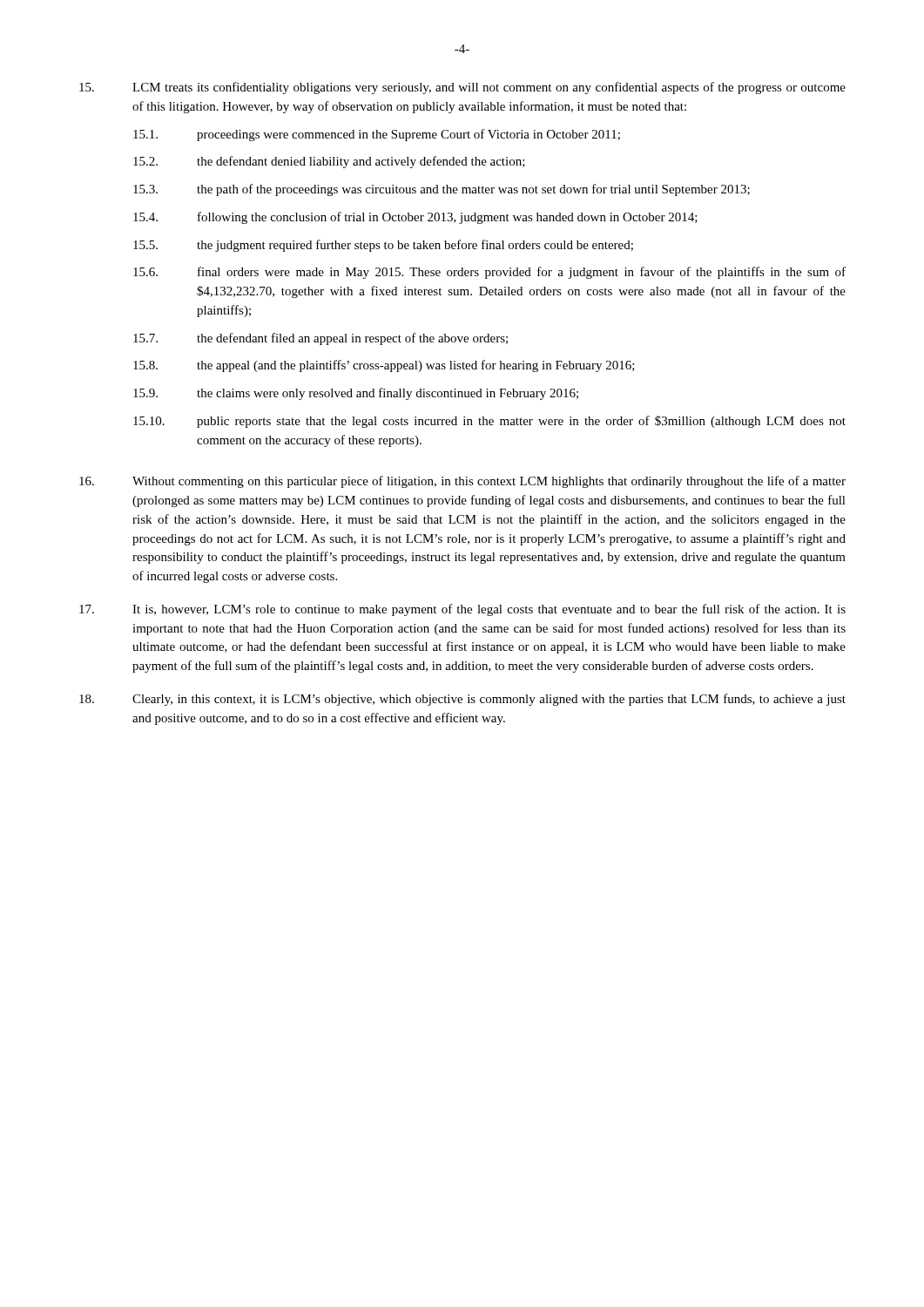
Task: Select the list item containing "15.3. the path of"
Action: click(489, 190)
